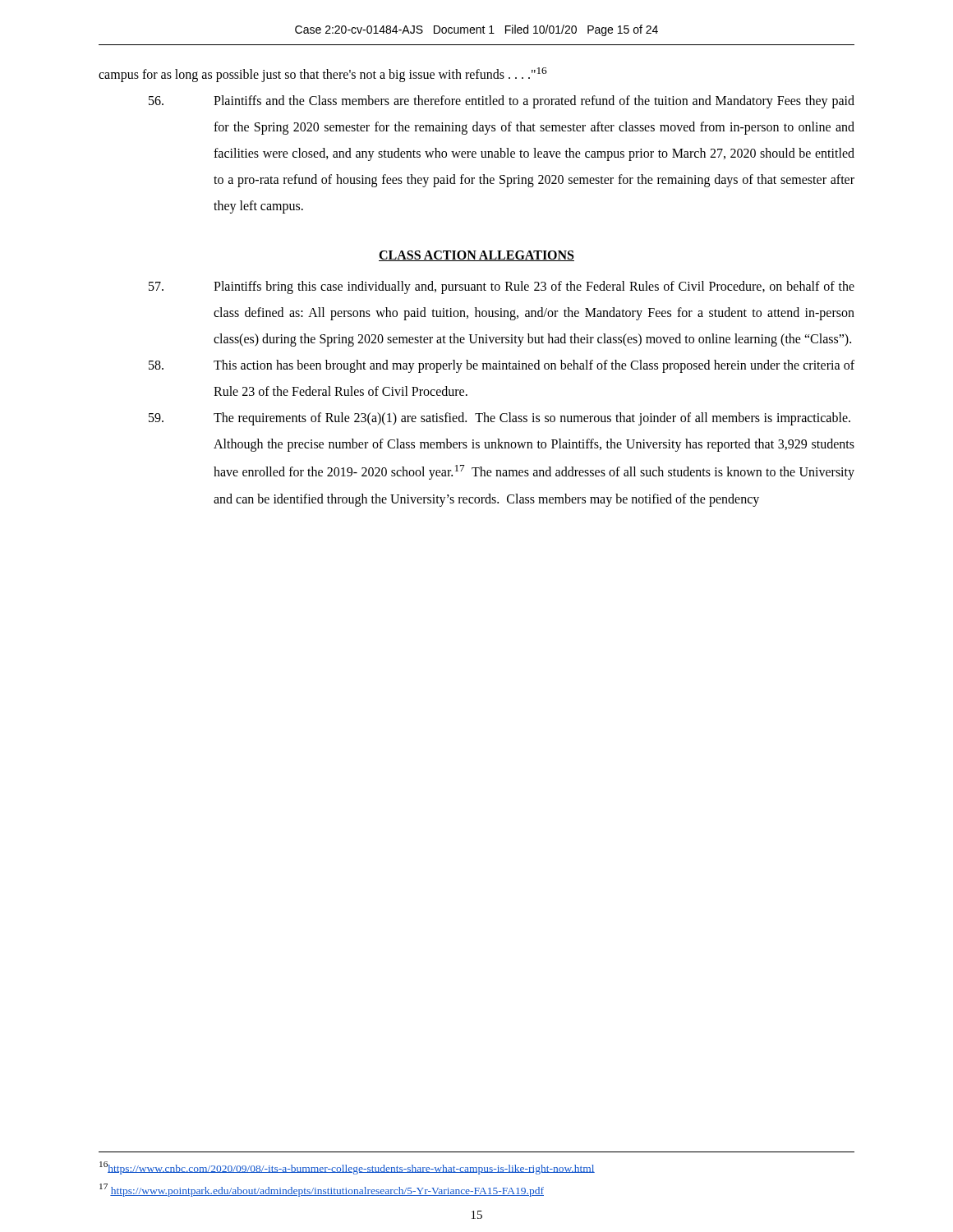Image resolution: width=953 pixels, height=1232 pixels.
Task: Point to "CLASS ACTION ALLEGATIONS"
Action: click(x=476, y=255)
